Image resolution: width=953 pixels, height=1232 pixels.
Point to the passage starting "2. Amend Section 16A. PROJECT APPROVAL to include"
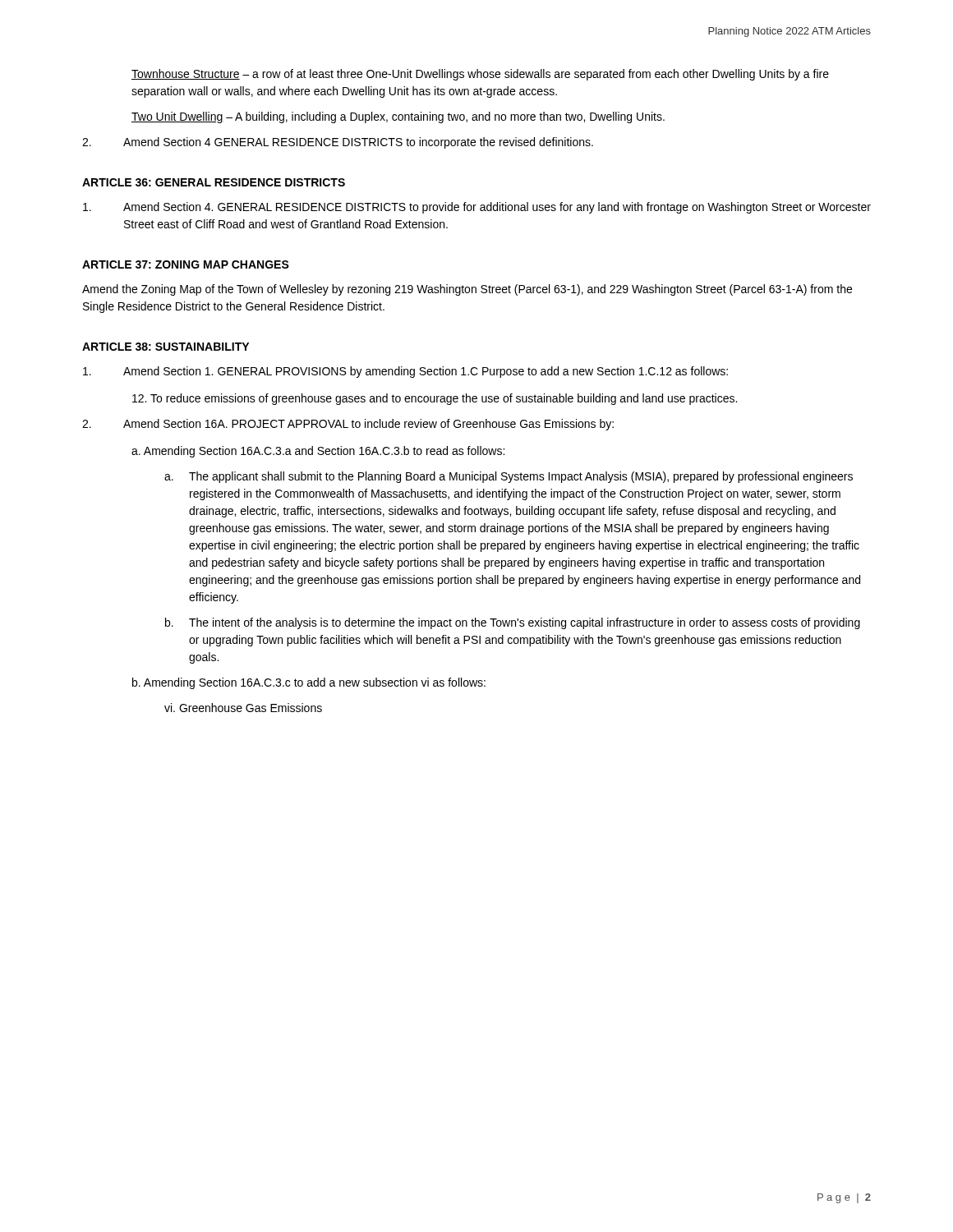[x=476, y=424]
